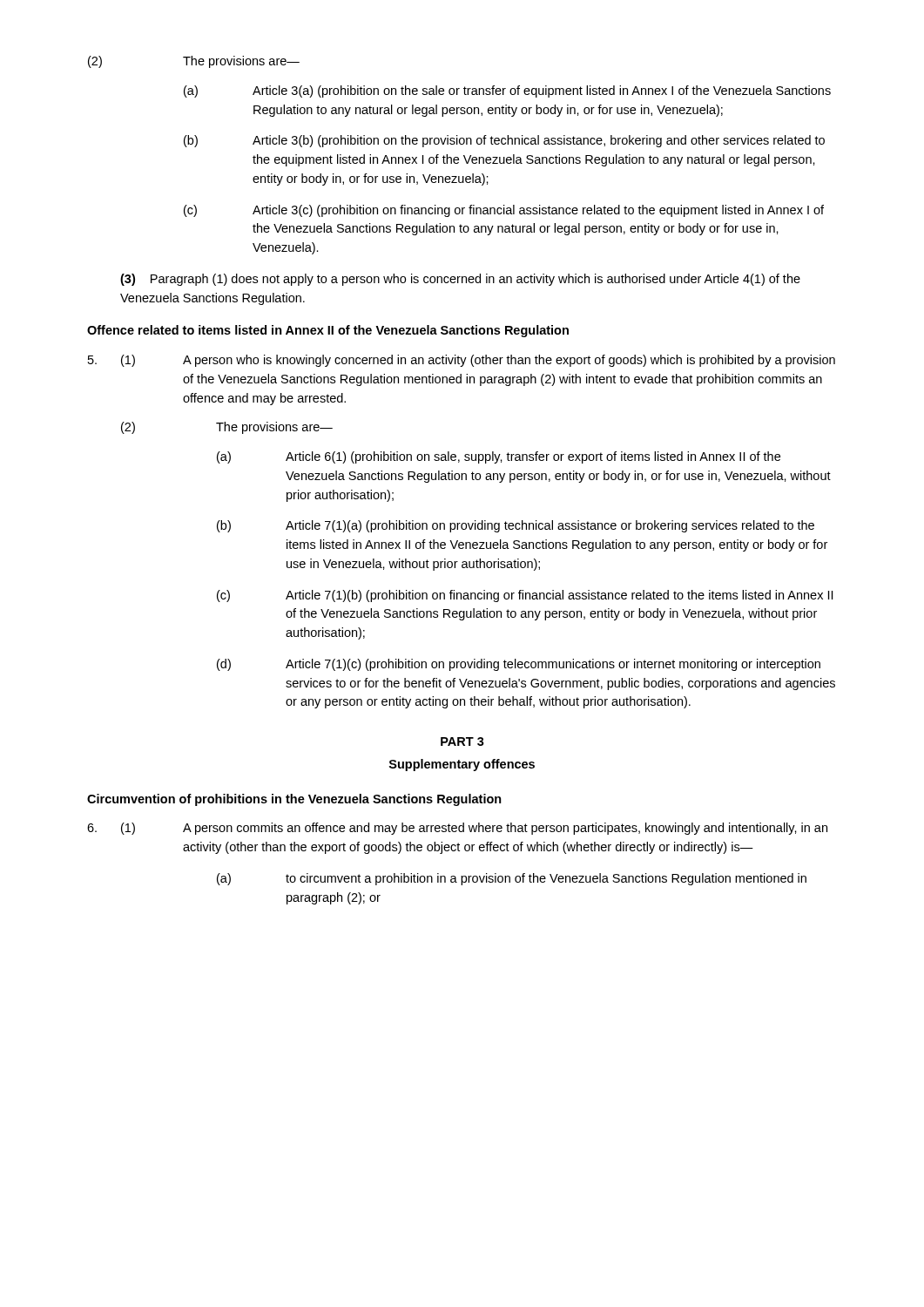Image resolution: width=924 pixels, height=1307 pixels.
Task: Locate the block of text that opens with "(a) Article 6(1)"
Action: pyautogui.click(x=526, y=476)
